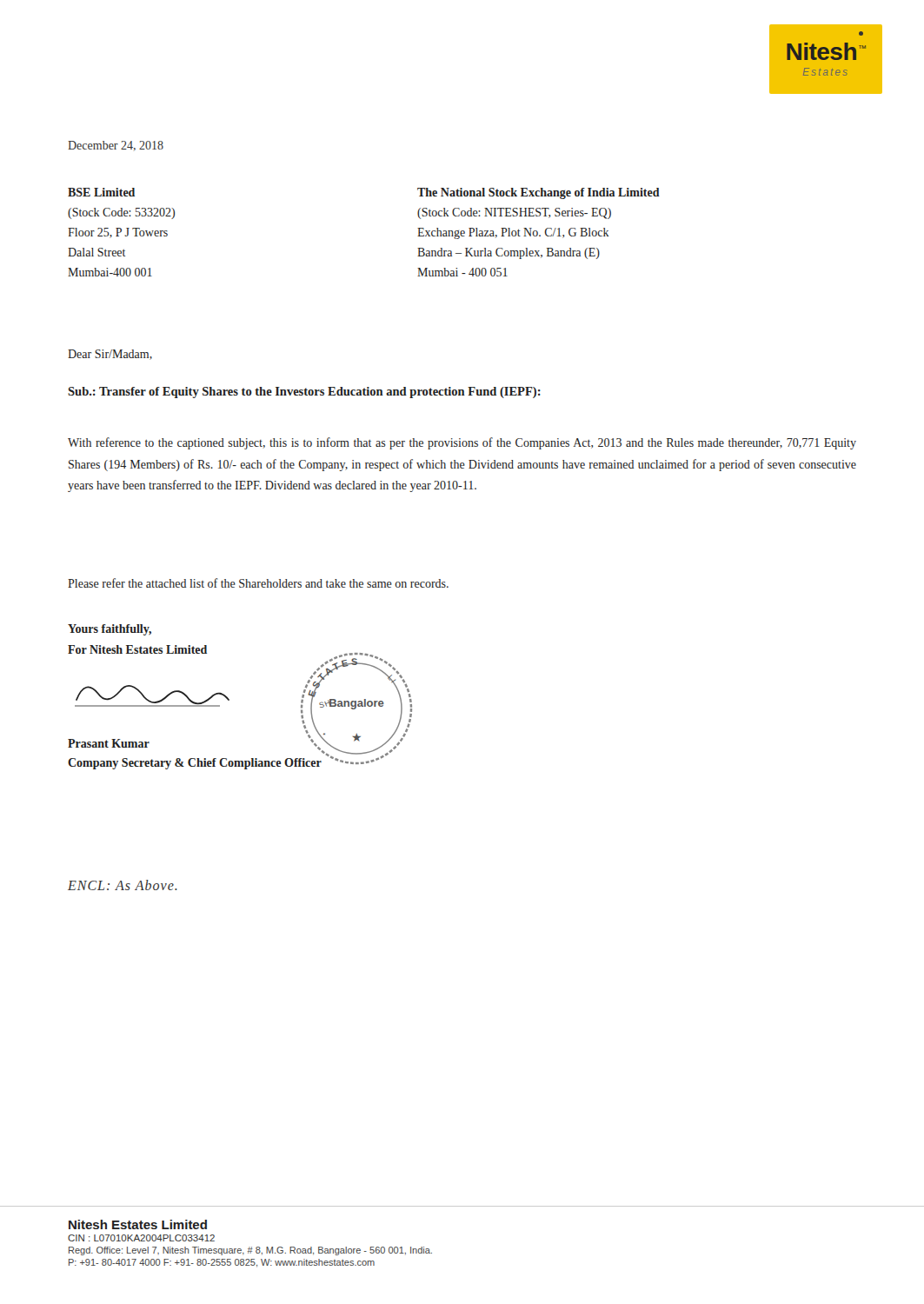Click on the element starting "Dear Sir/Madam,"
This screenshot has height=1304, width=924.
point(110,354)
